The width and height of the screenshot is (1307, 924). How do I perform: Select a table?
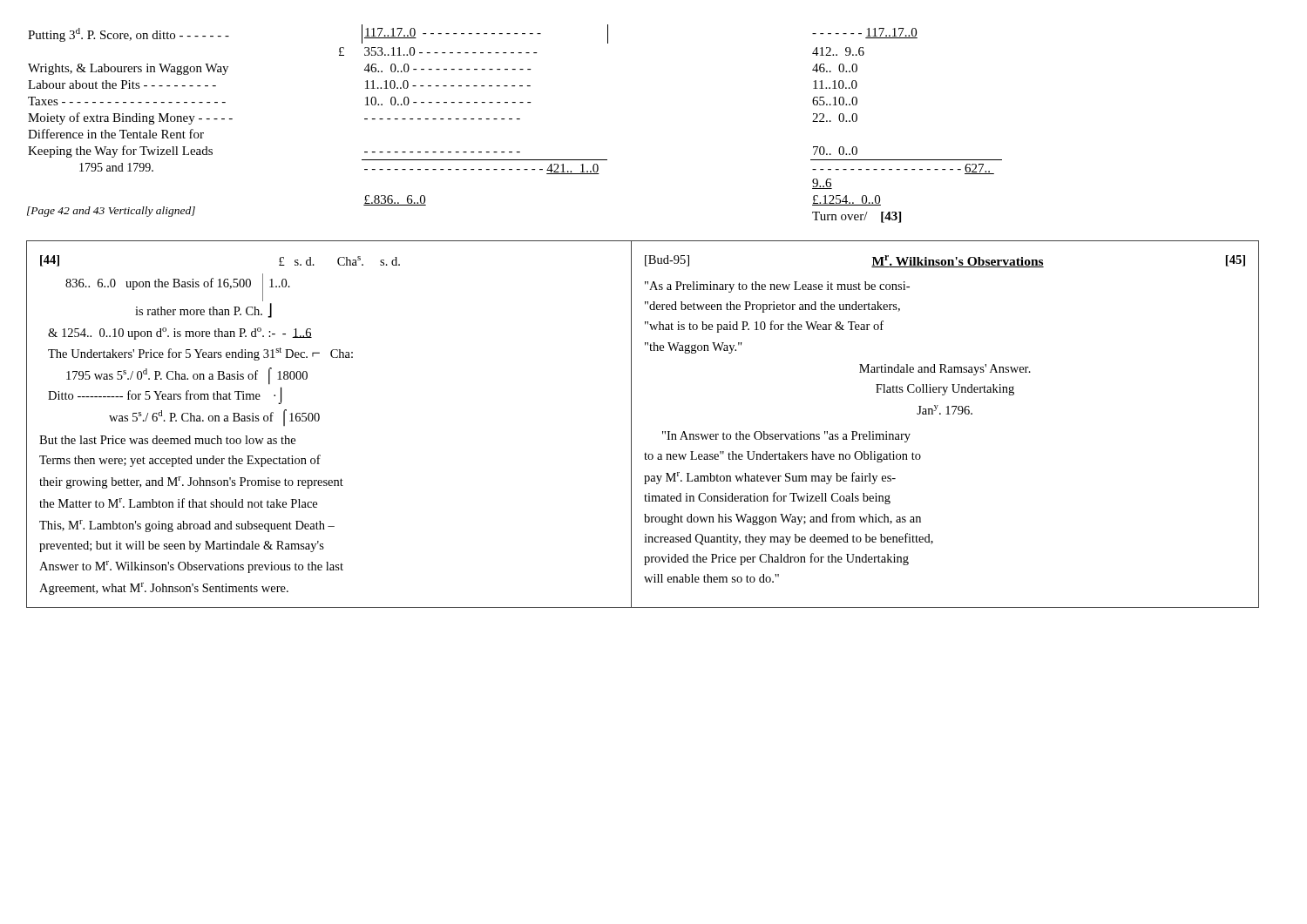coord(514,125)
